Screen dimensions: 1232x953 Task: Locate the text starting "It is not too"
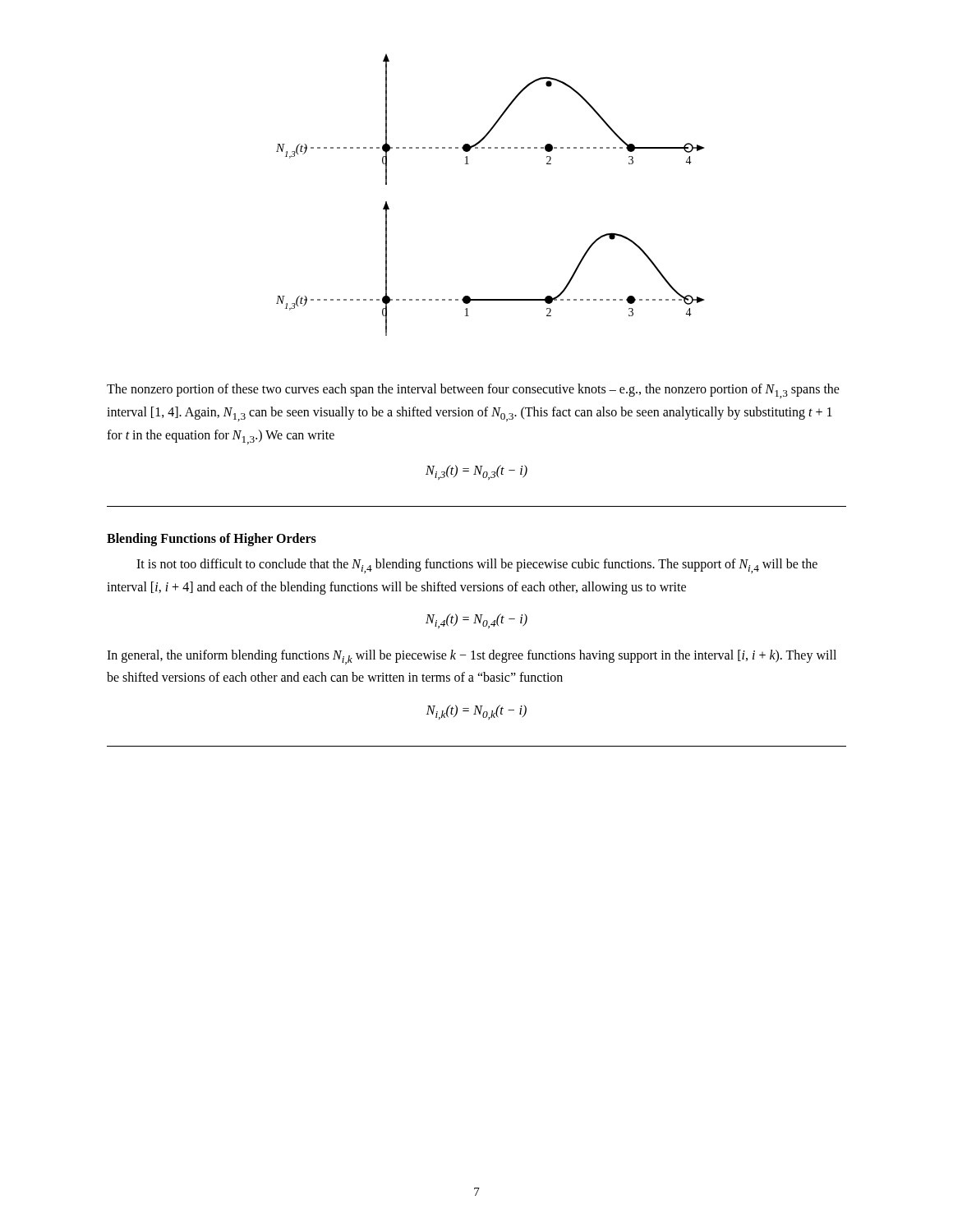[x=462, y=575]
